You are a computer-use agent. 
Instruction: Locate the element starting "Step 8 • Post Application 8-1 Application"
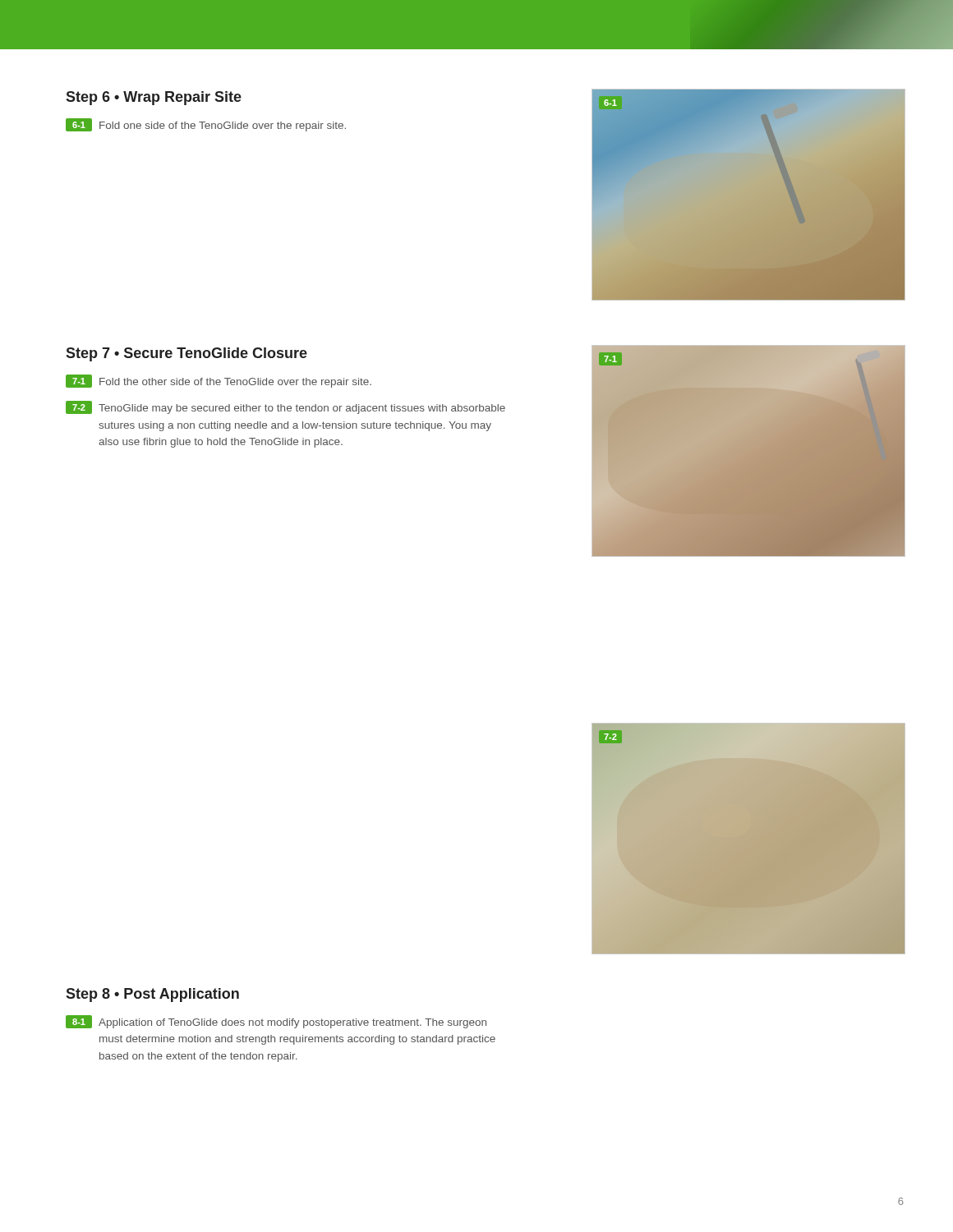[288, 1025]
